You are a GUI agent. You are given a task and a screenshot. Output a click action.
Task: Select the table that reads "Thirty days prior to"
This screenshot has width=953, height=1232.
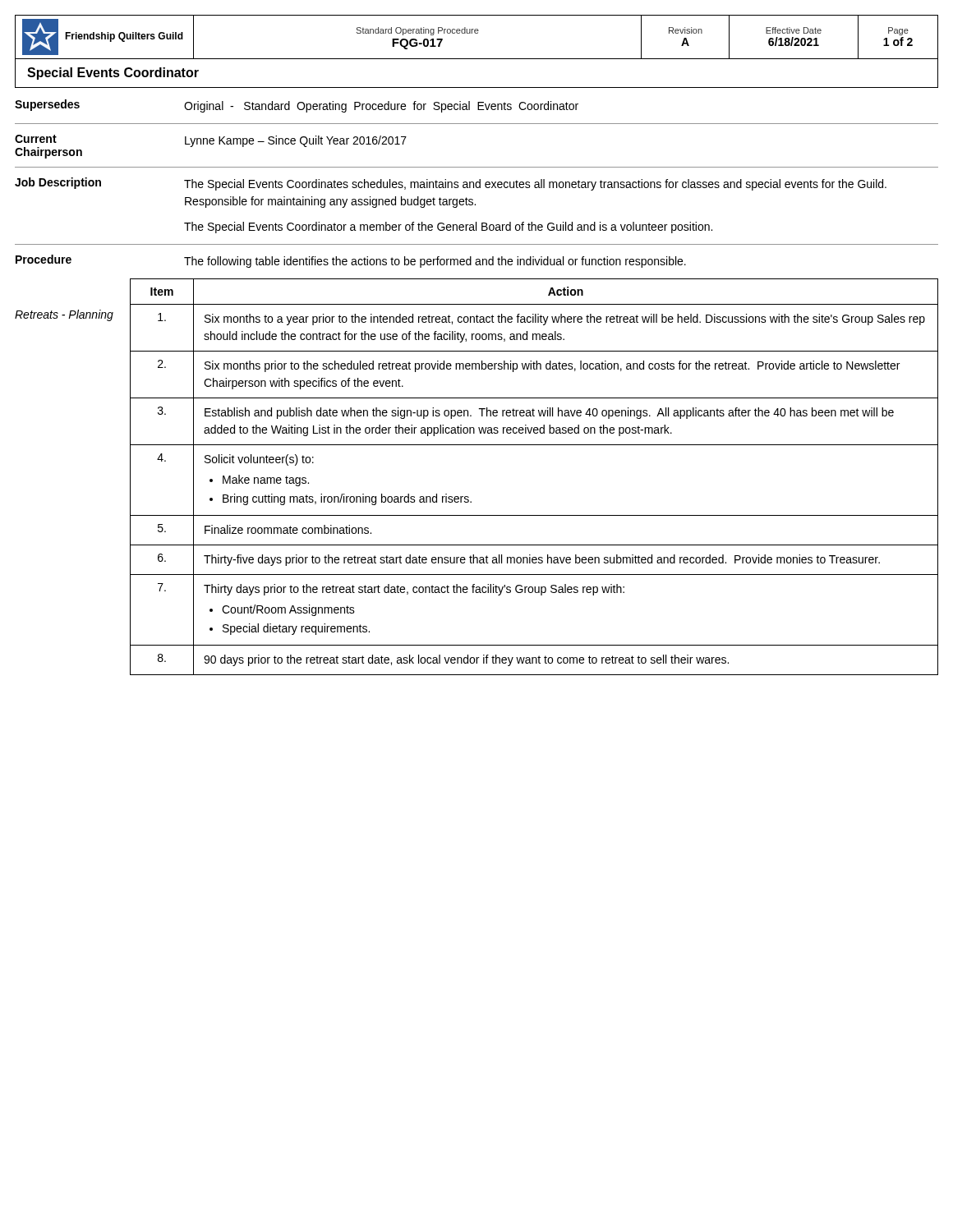coord(534,477)
